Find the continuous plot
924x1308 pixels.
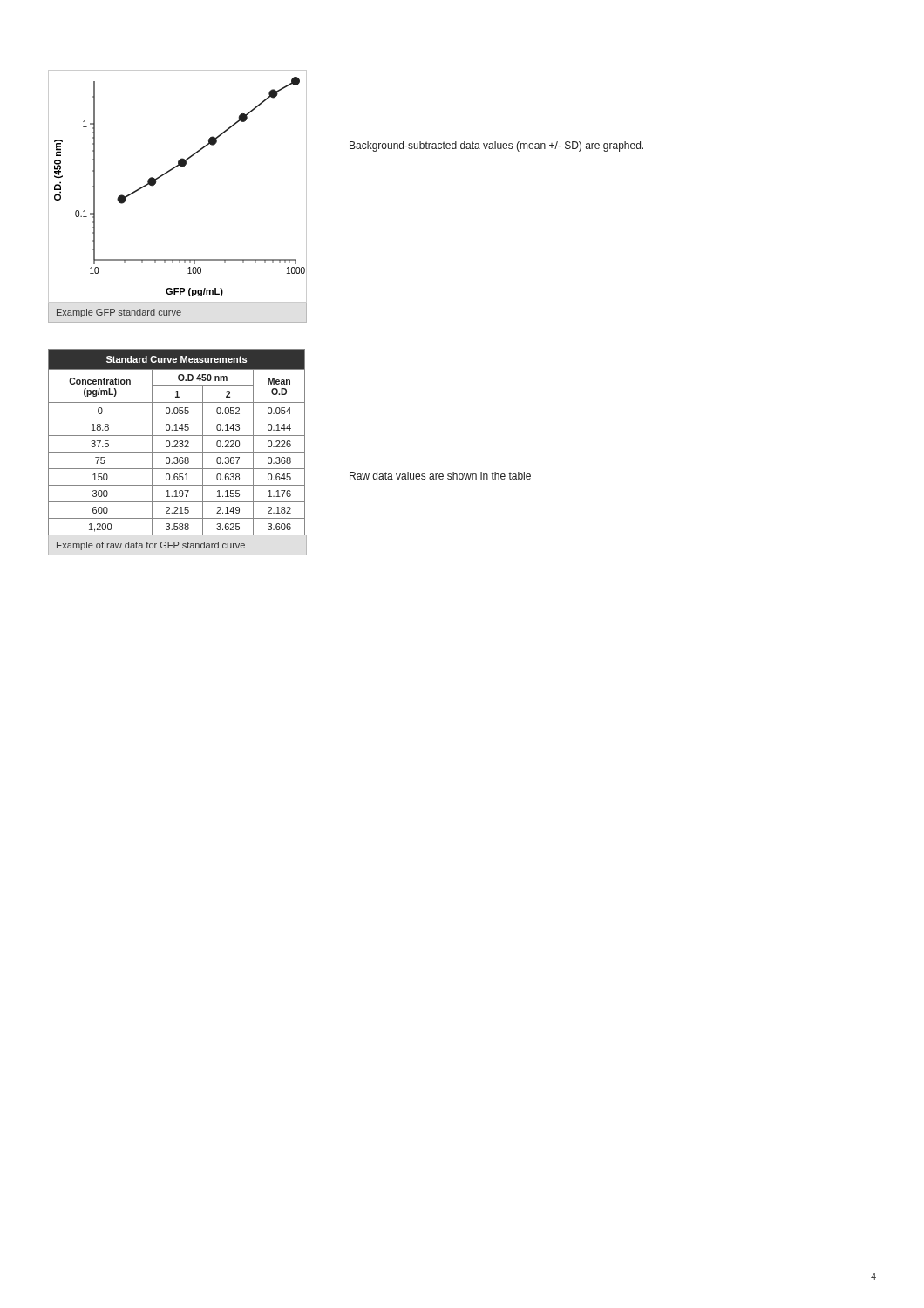[183, 186]
